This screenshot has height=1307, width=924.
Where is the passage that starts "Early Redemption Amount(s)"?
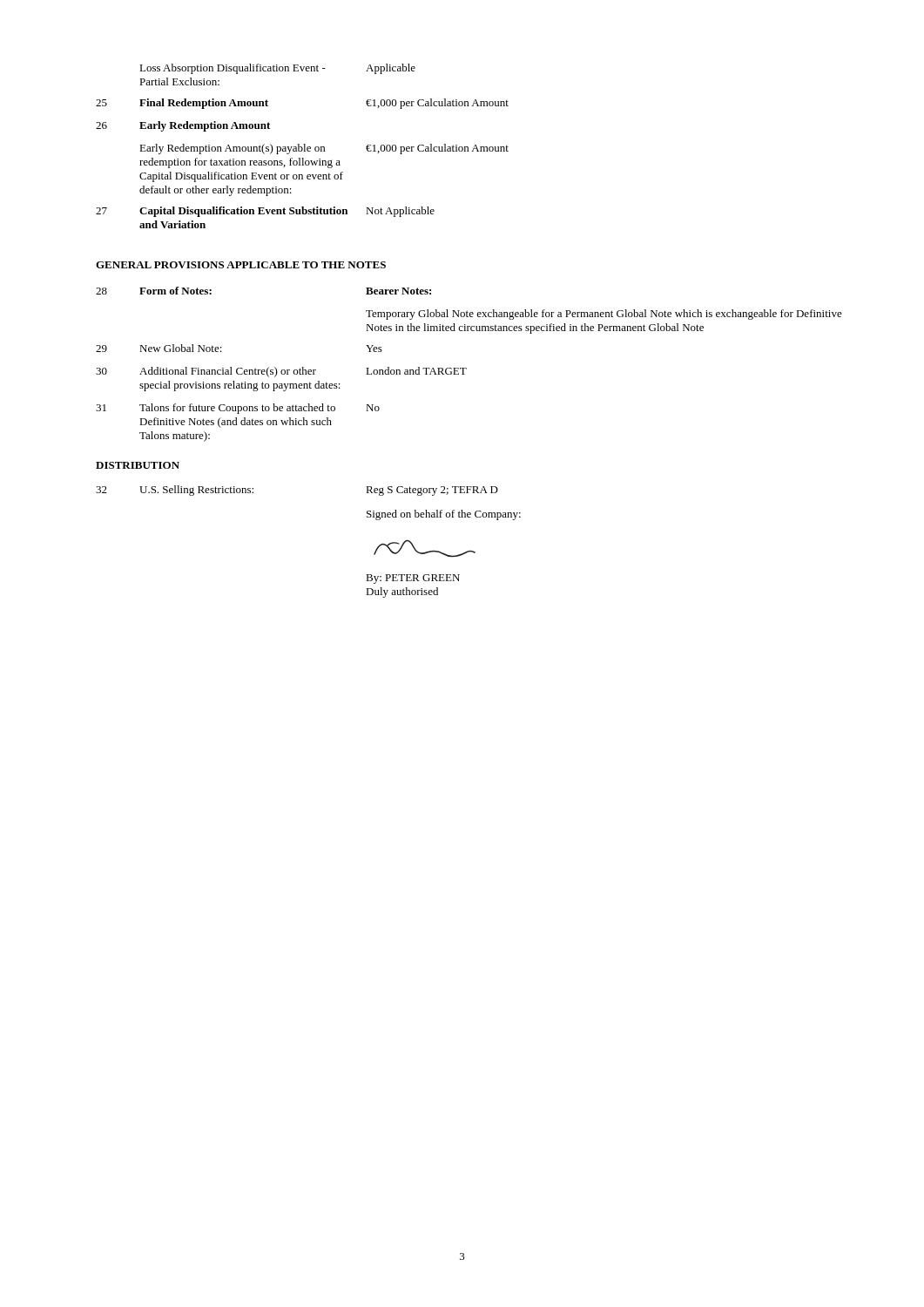pos(324,149)
